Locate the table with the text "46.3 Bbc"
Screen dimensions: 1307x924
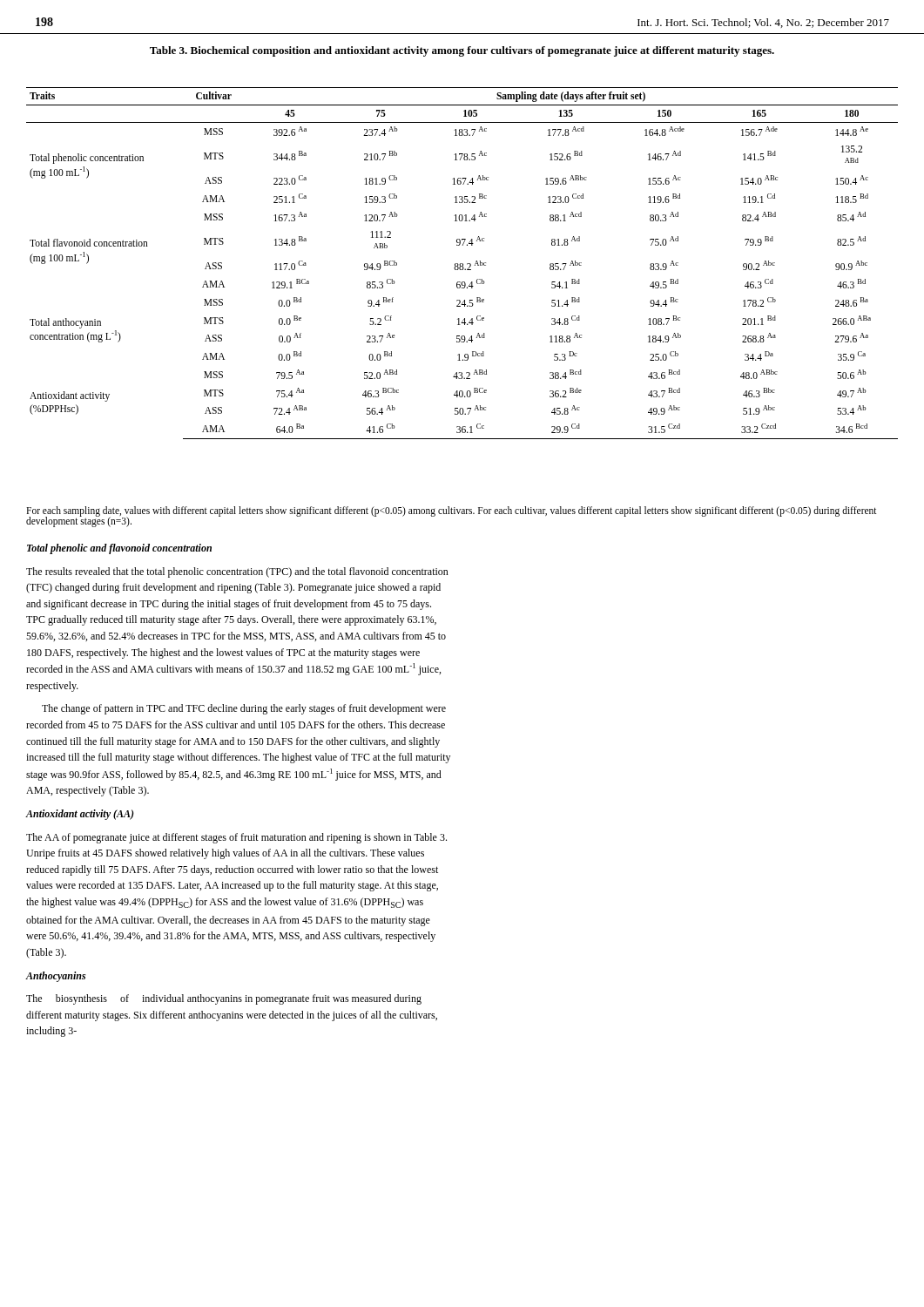[x=462, y=263]
